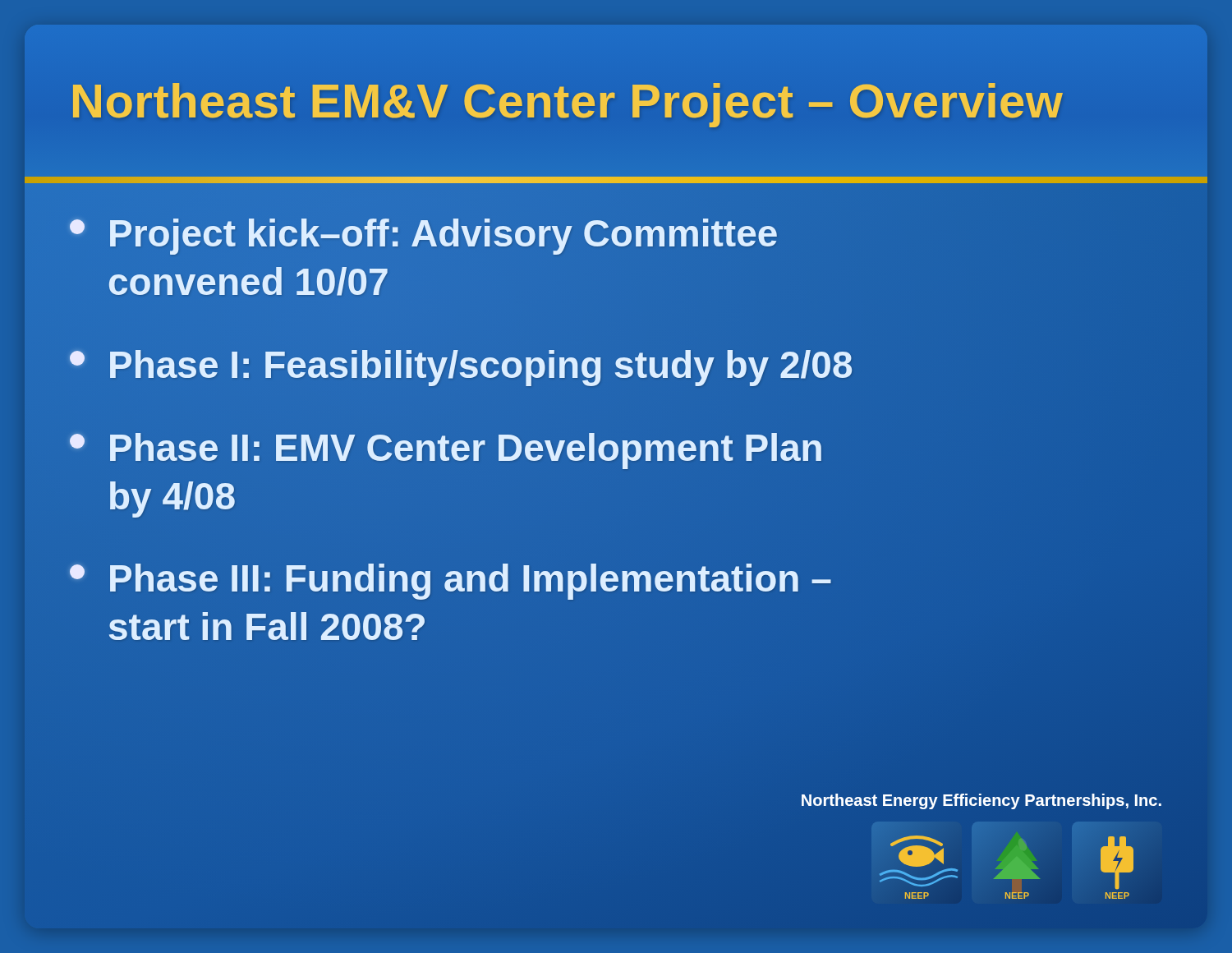Viewport: 1232px width, 953px height.
Task: Locate the list item that reads "Phase I: Feasibility/scoping study by 2/08"
Action: click(x=461, y=365)
